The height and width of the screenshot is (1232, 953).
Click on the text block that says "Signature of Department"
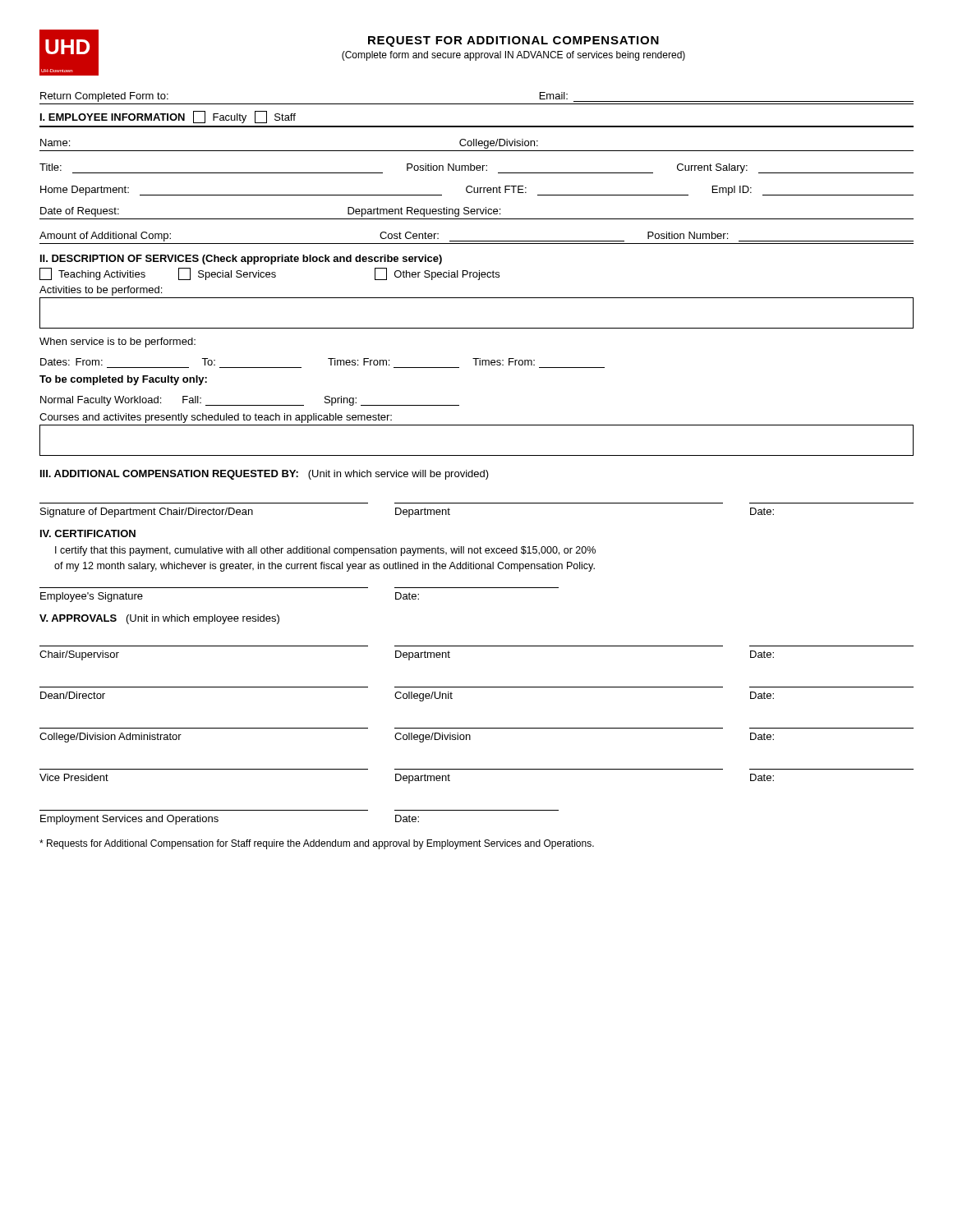tap(476, 510)
